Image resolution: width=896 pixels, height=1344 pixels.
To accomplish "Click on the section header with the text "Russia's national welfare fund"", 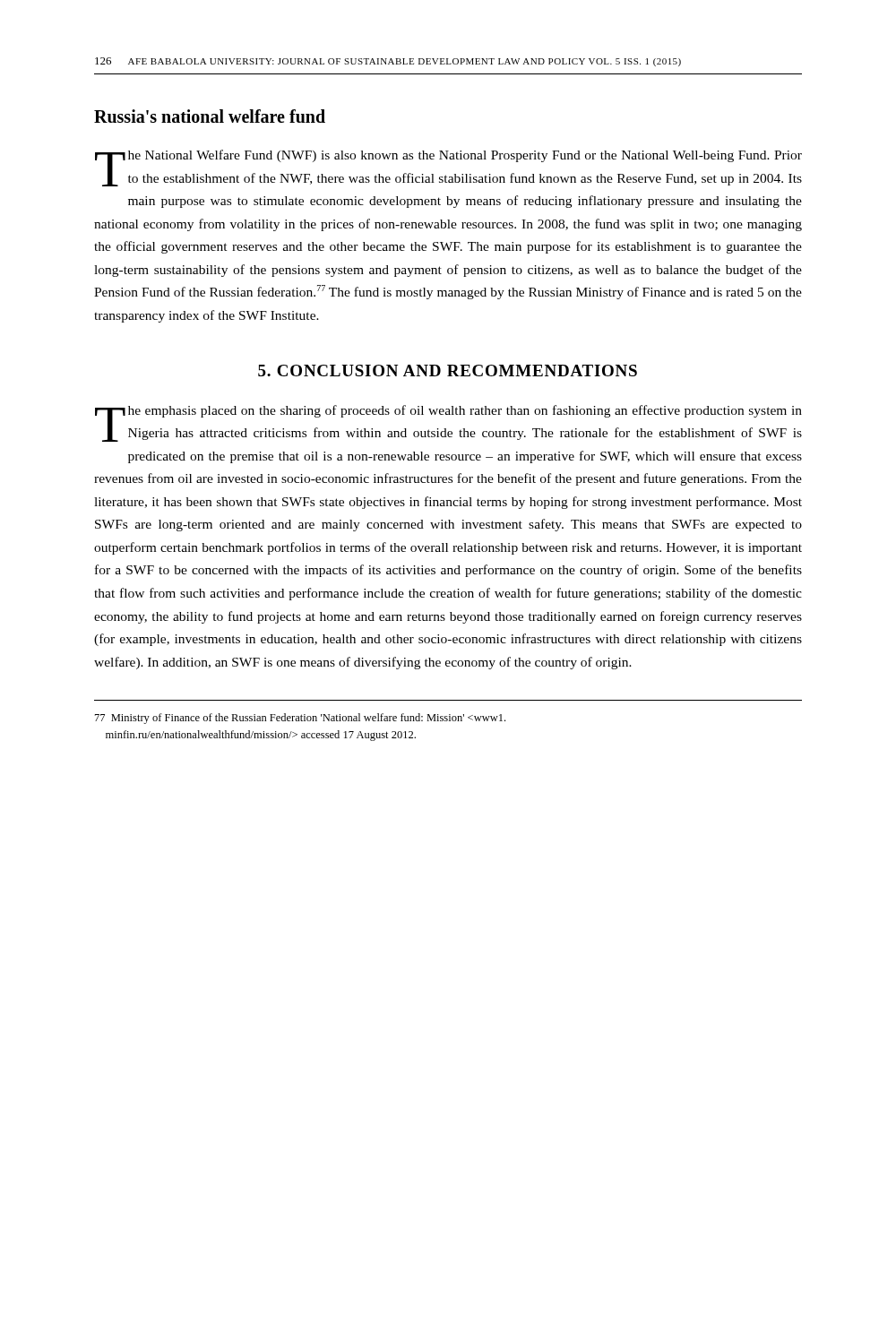I will click(x=210, y=116).
